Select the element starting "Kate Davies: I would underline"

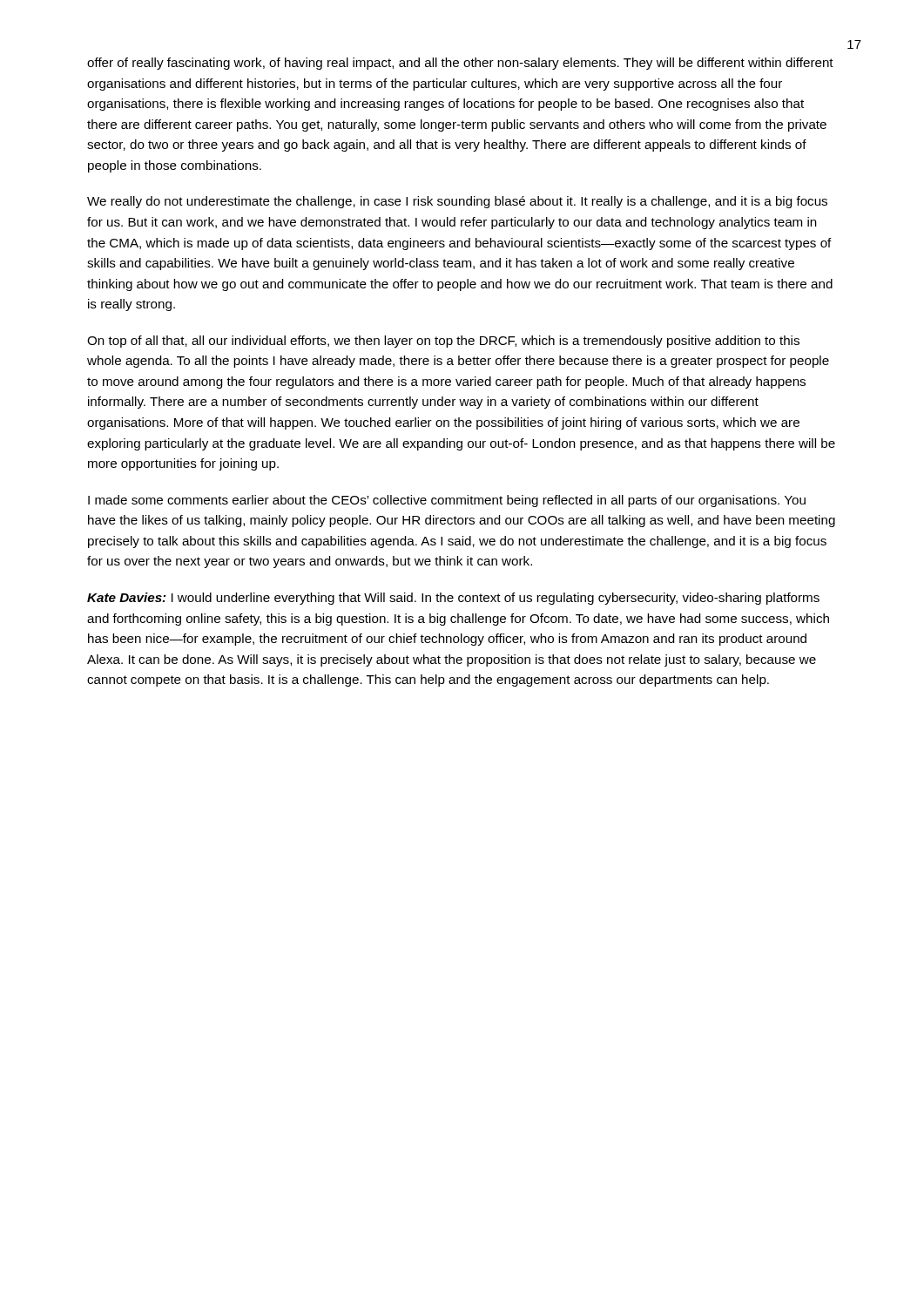(459, 638)
